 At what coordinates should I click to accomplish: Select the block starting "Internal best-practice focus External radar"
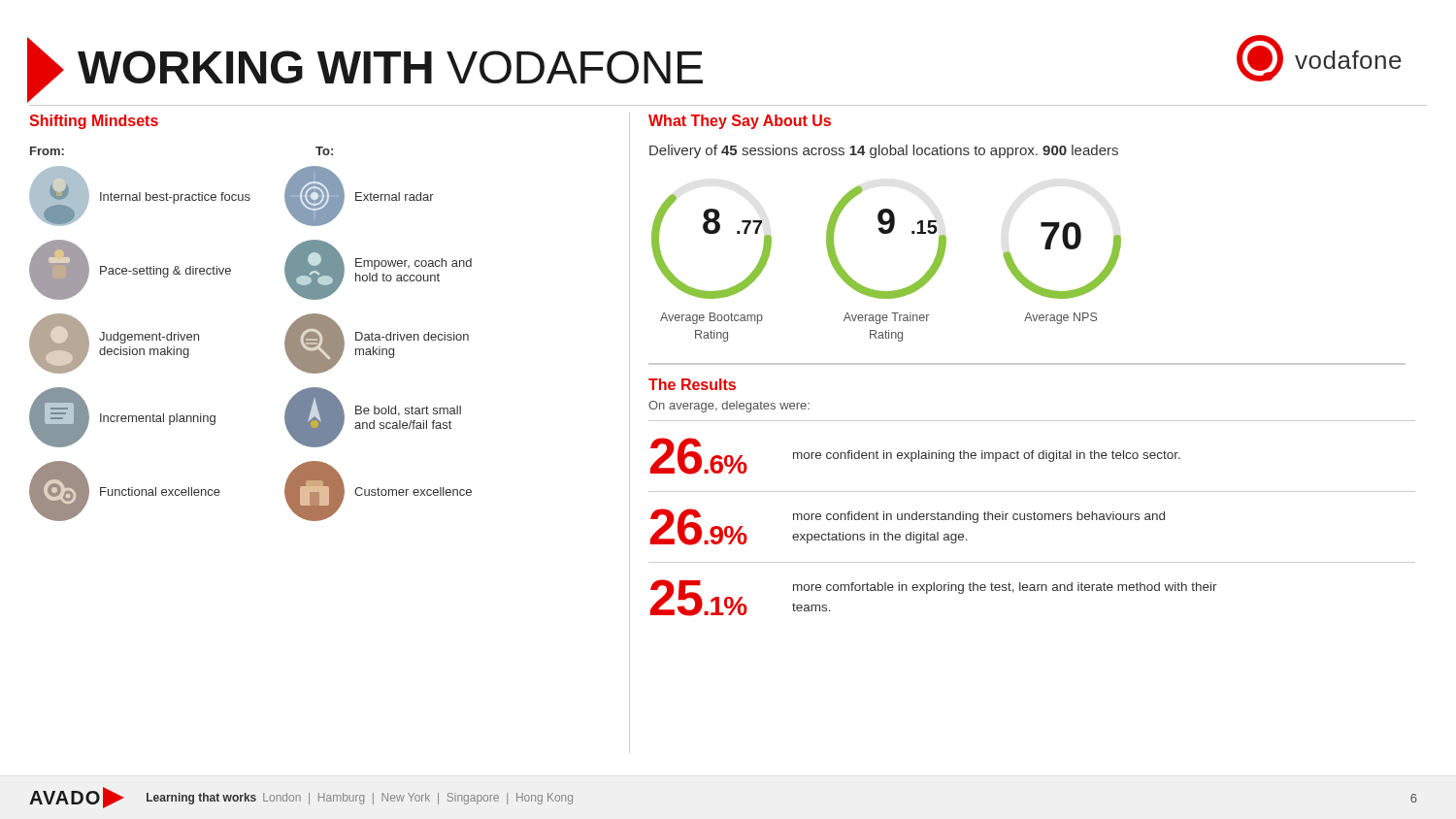pyautogui.click(x=231, y=196)
